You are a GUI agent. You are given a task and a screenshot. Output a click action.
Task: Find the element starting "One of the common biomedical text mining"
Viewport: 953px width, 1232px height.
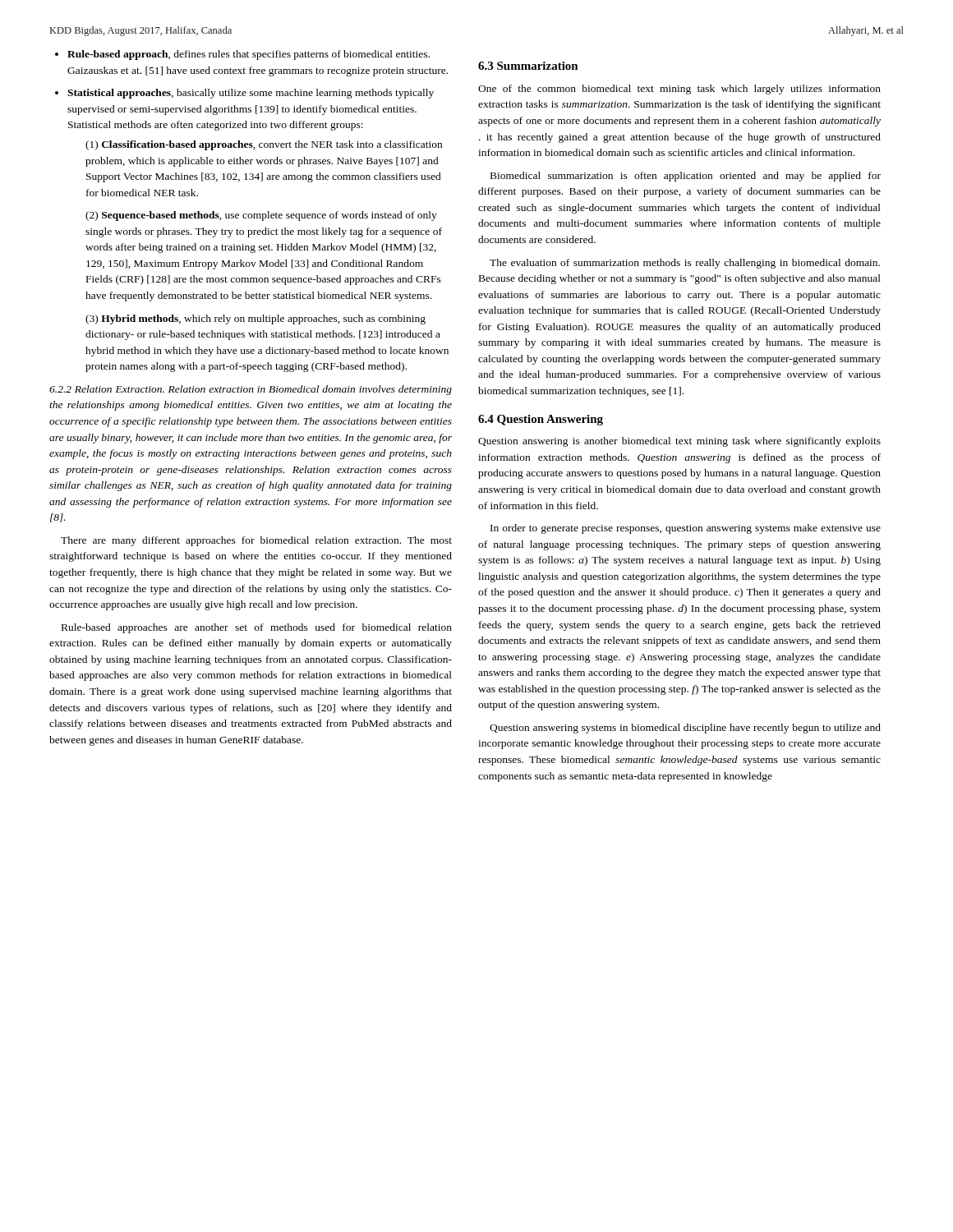(679, 120)
